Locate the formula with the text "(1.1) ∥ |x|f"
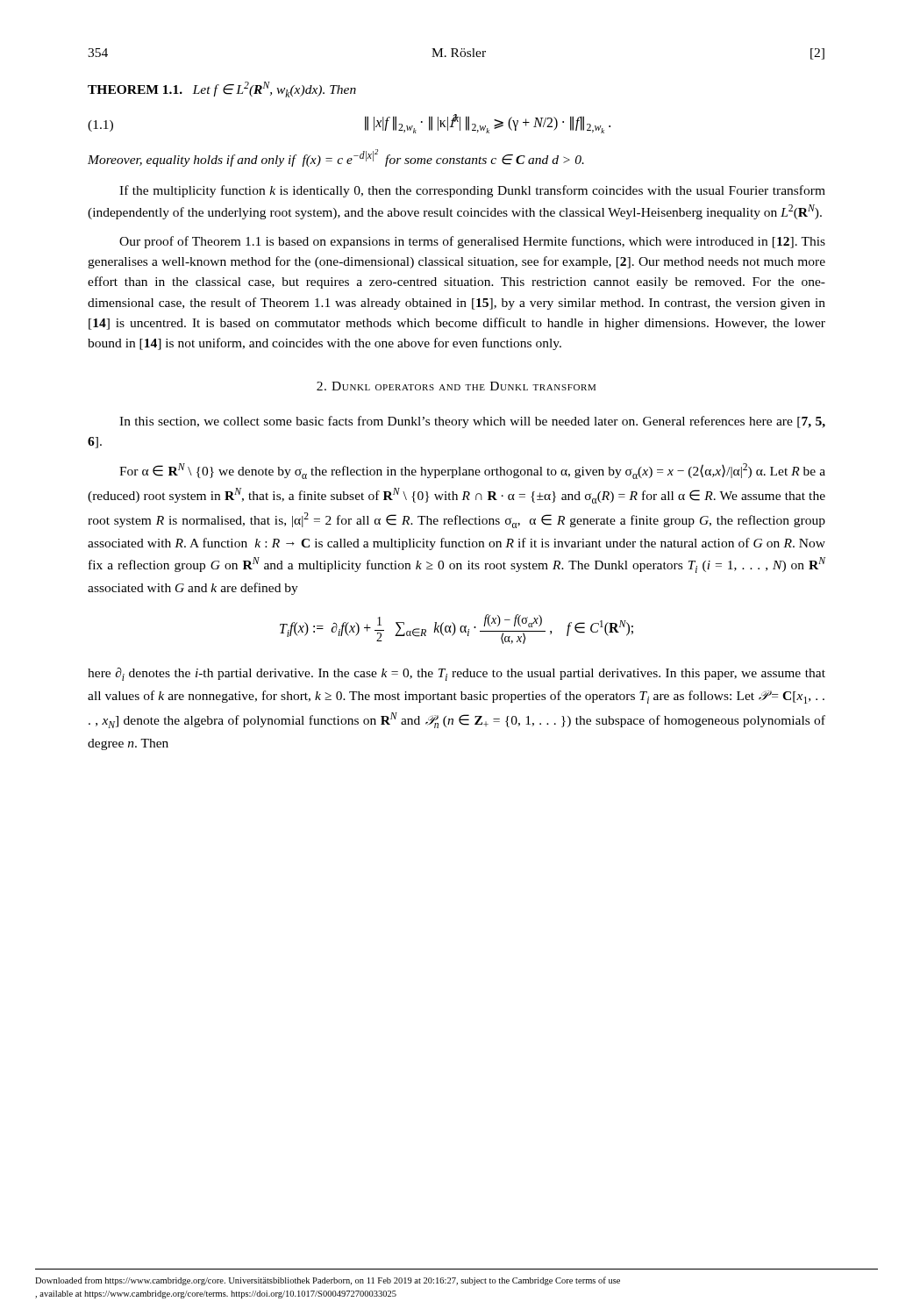This screenshot has width=913, height=1316. 456,125
